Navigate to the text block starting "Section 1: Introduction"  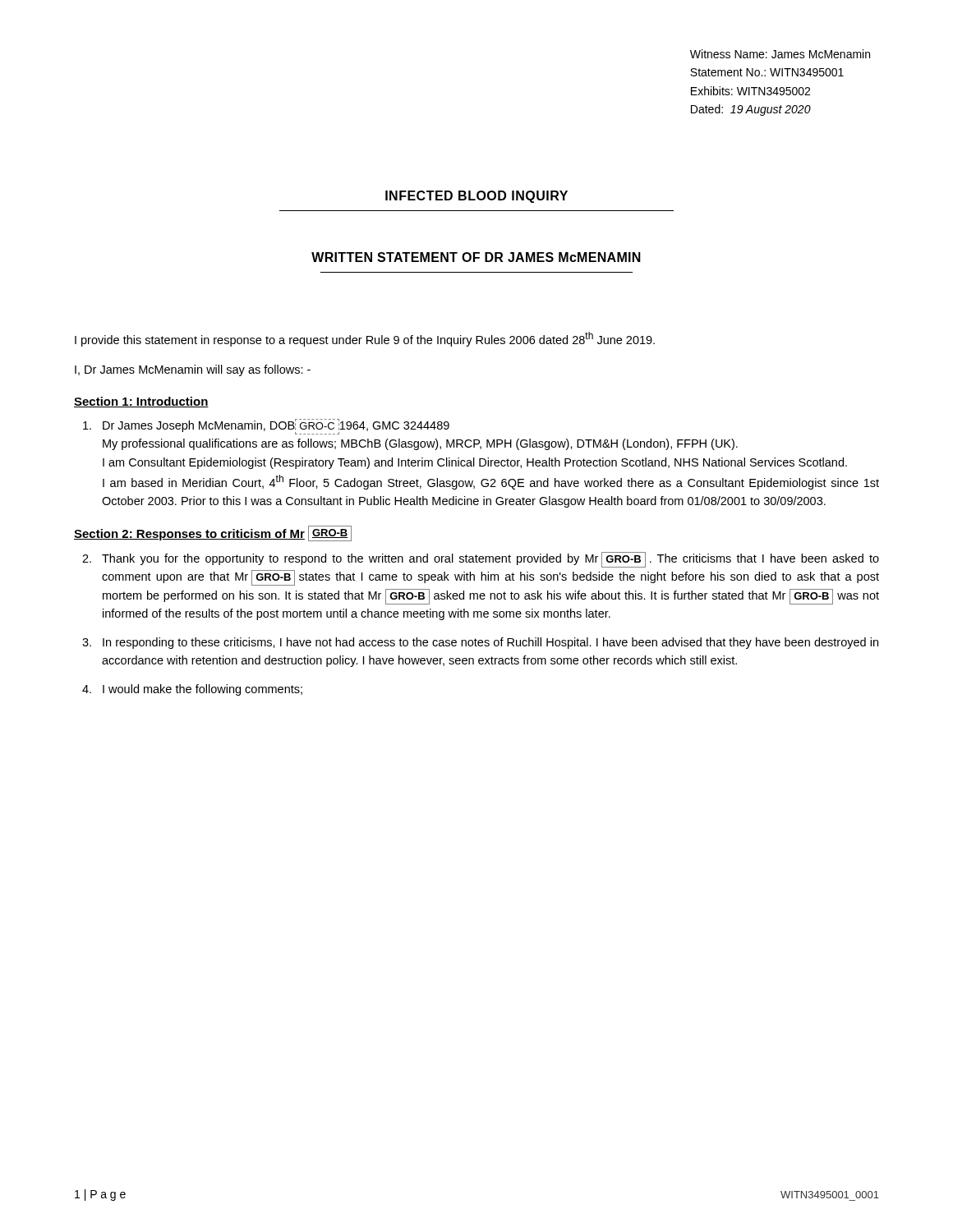[x=141, y=401]
